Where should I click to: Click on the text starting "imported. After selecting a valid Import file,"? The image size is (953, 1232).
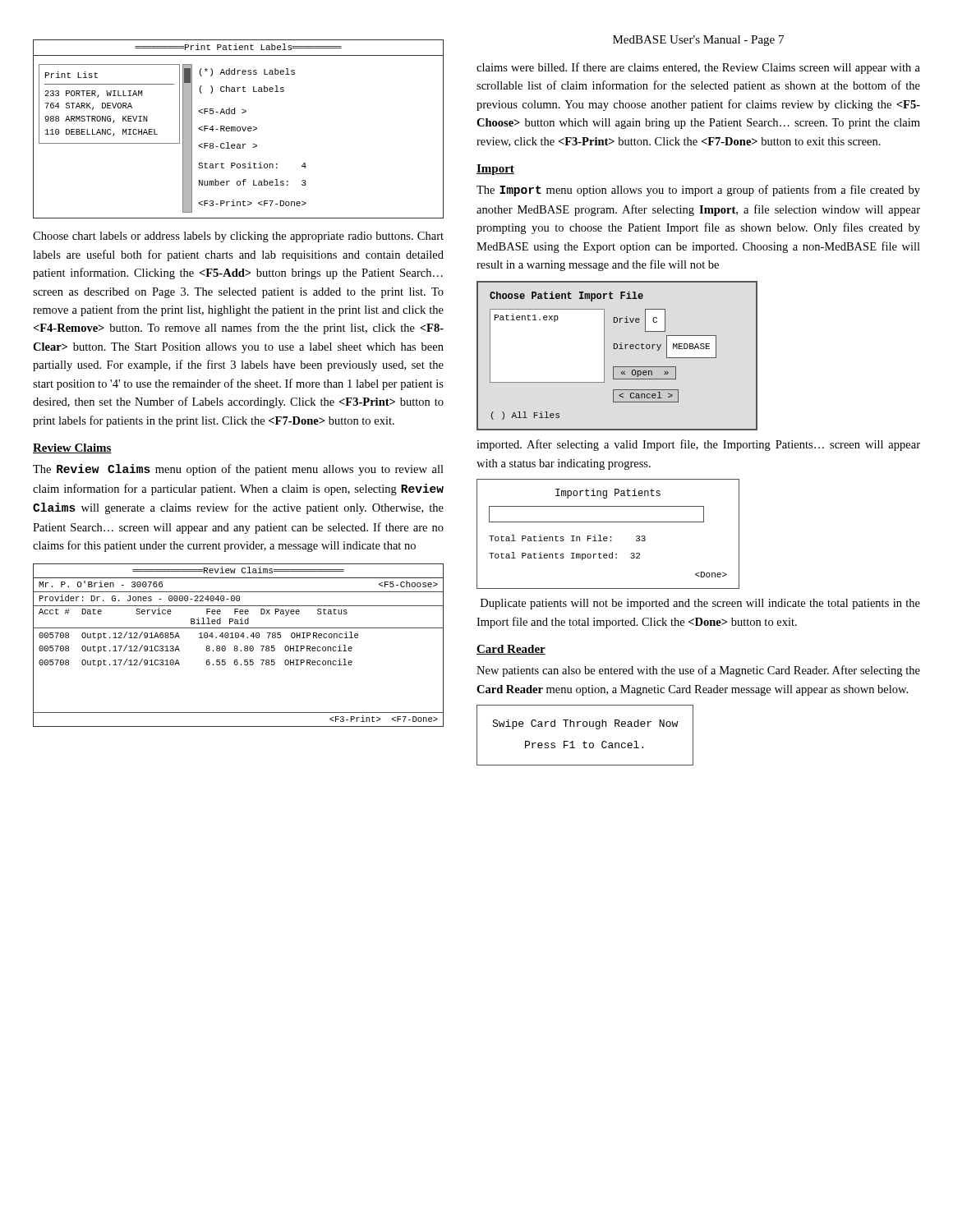(698, 454)
